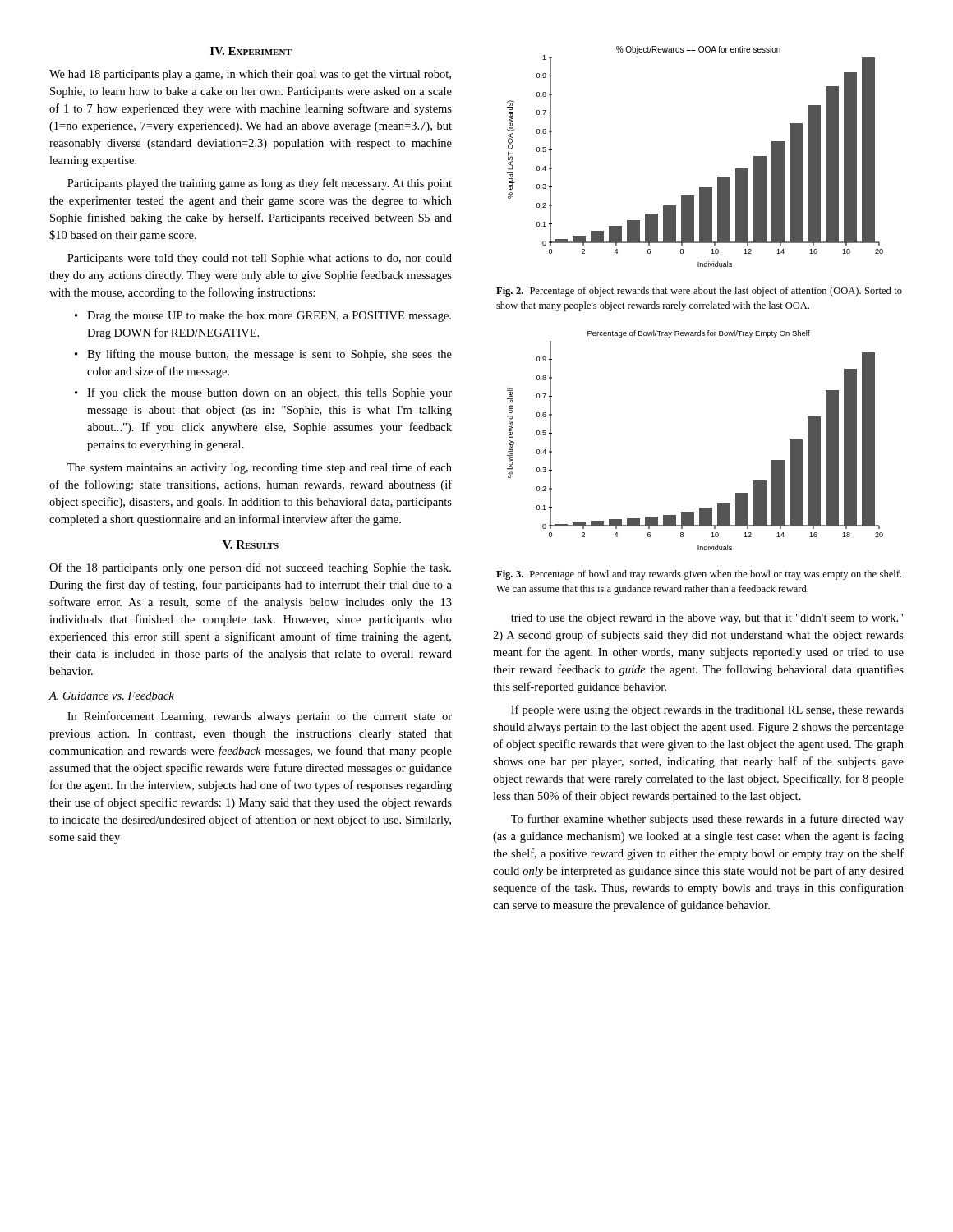
Task: Click on the section header that reads "V. Results"
Action: [x=251, y=545]
